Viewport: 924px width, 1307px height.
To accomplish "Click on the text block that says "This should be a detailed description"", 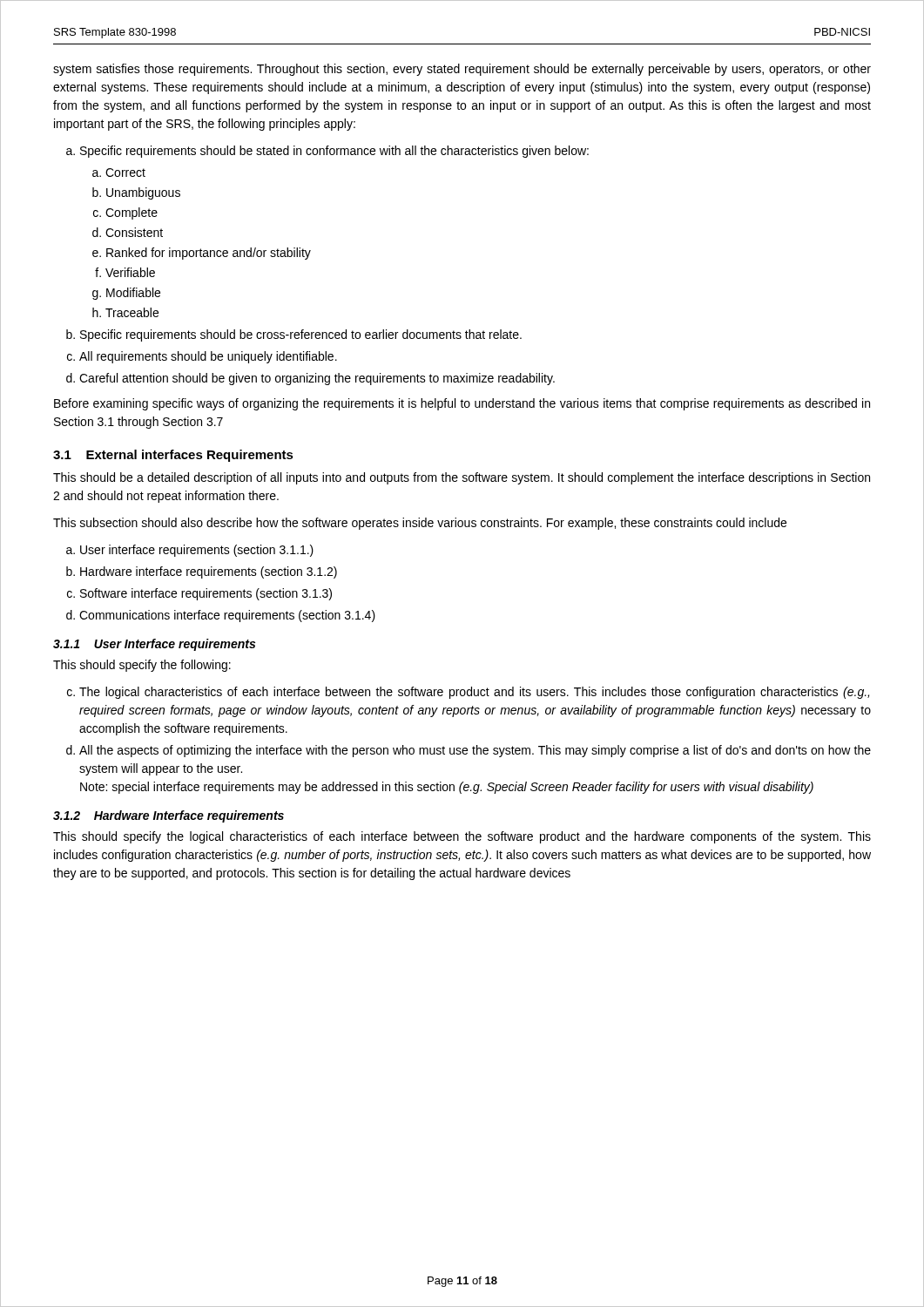I will 462,487.
